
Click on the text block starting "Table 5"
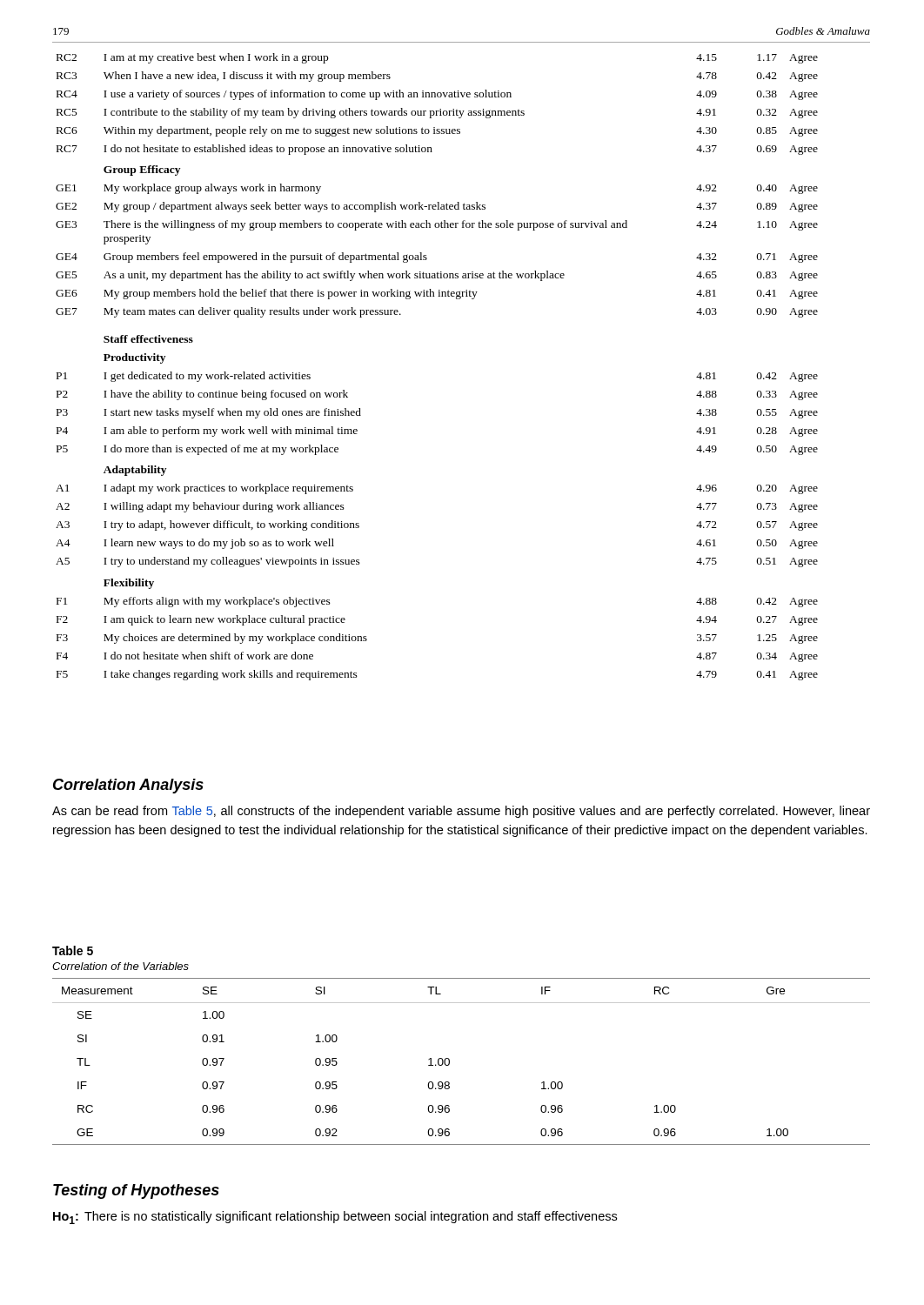click(73, 951)
